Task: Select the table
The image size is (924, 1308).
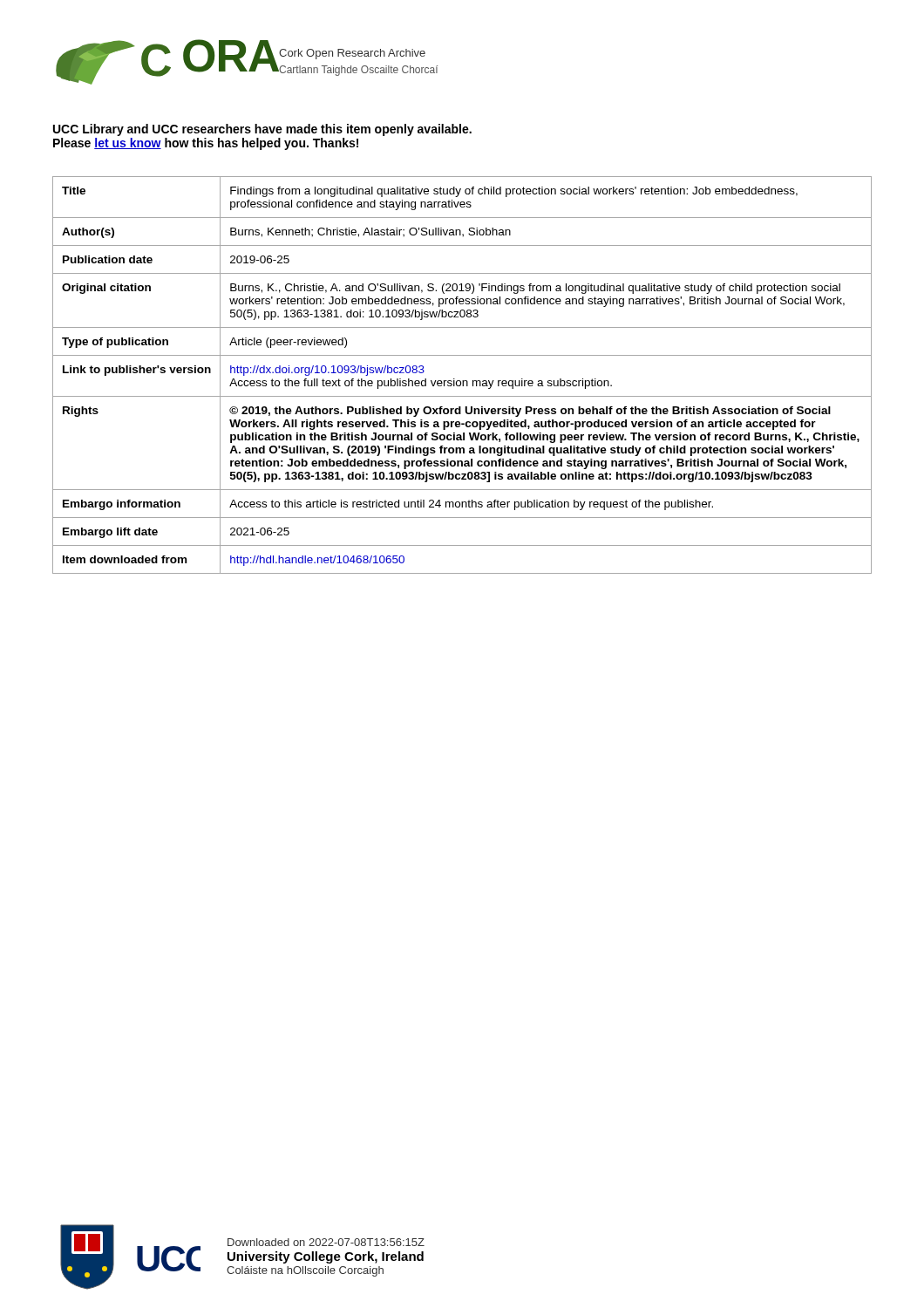Action: click(x=462, y=384)
